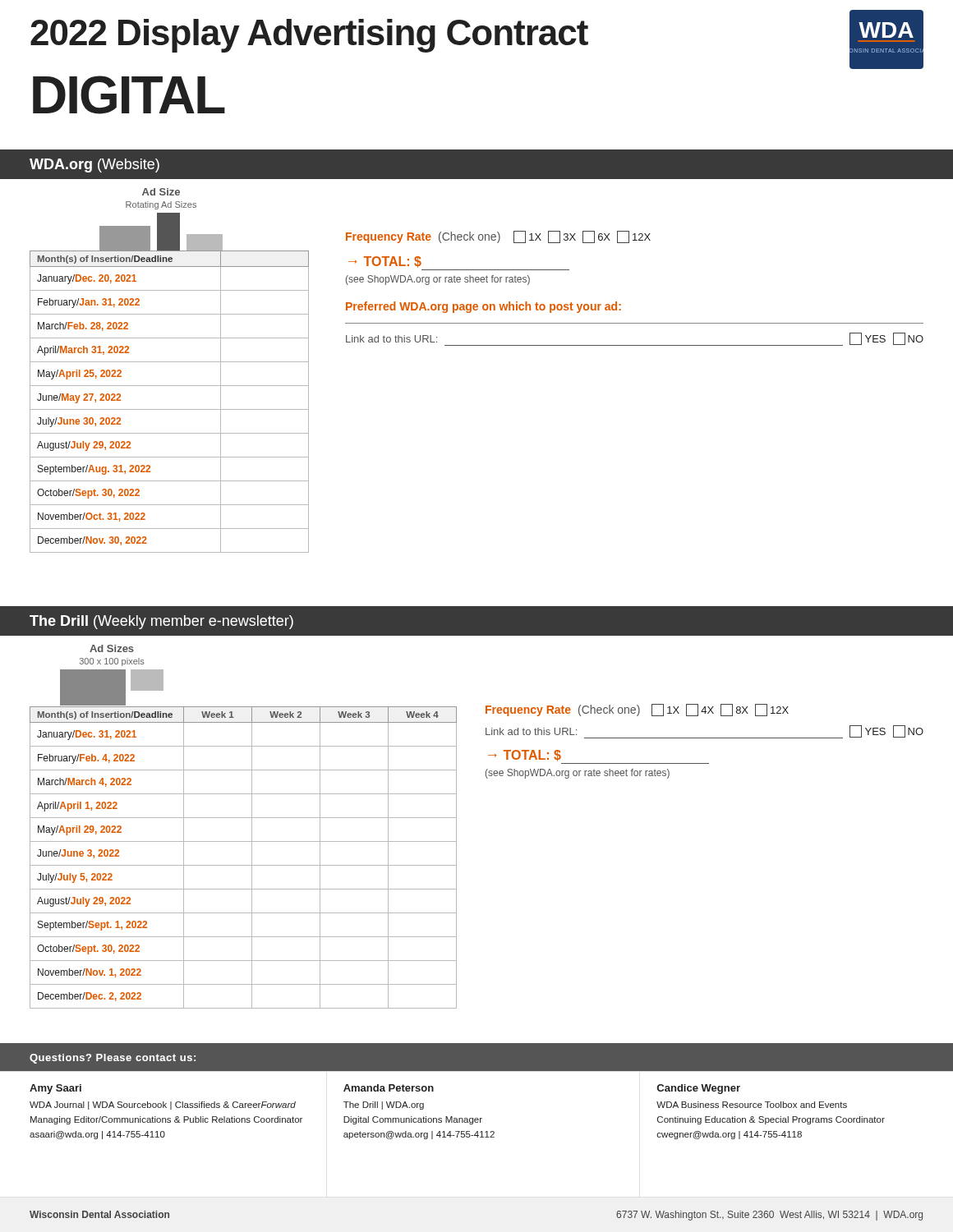This screenshot has width=953, height=1232.
Task: Click on the table containing "September/ Sept. 1, 2022"
Action: coord(243,857)
